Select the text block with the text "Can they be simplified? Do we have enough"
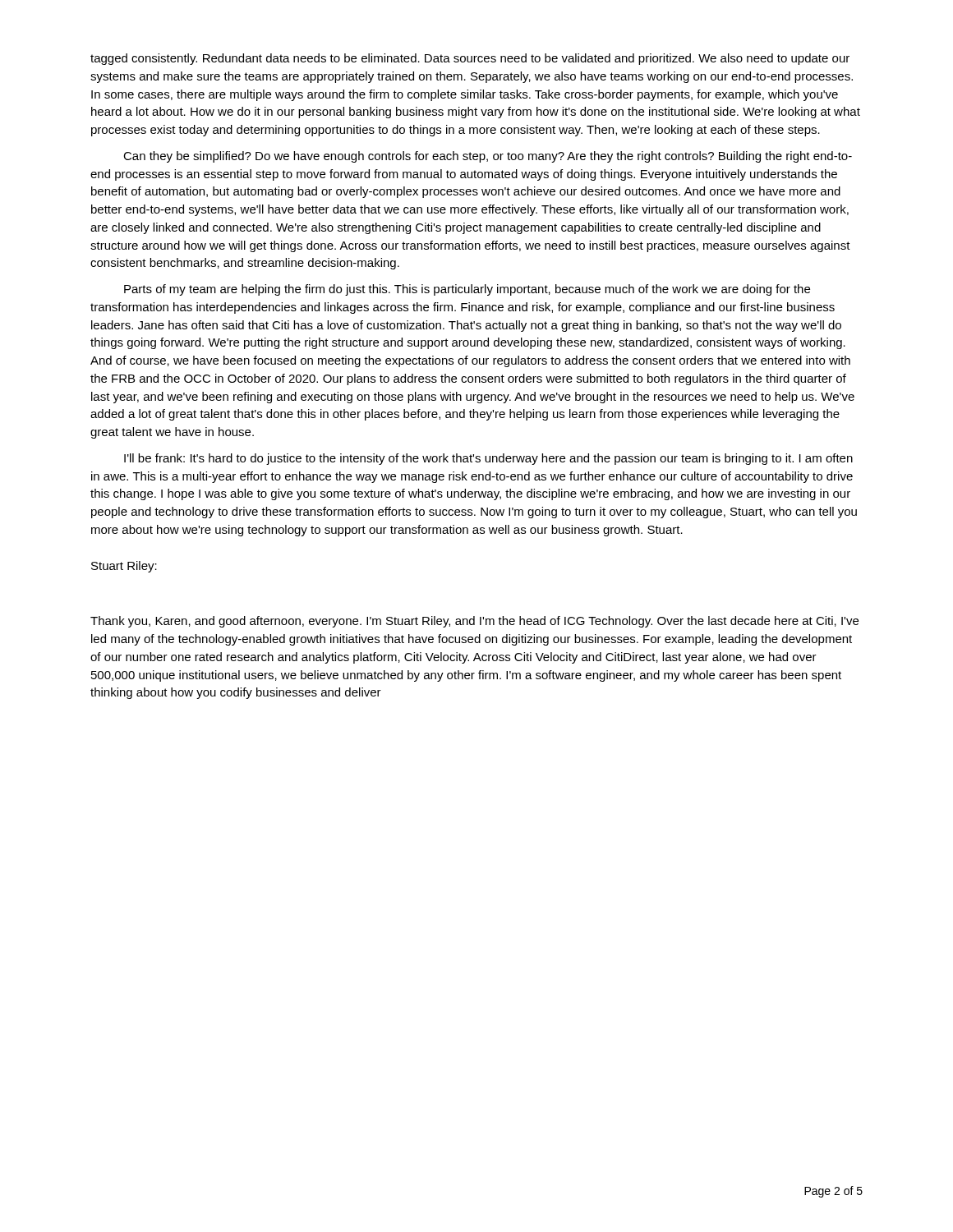953x1232 pixels. (x=476, y=209)
